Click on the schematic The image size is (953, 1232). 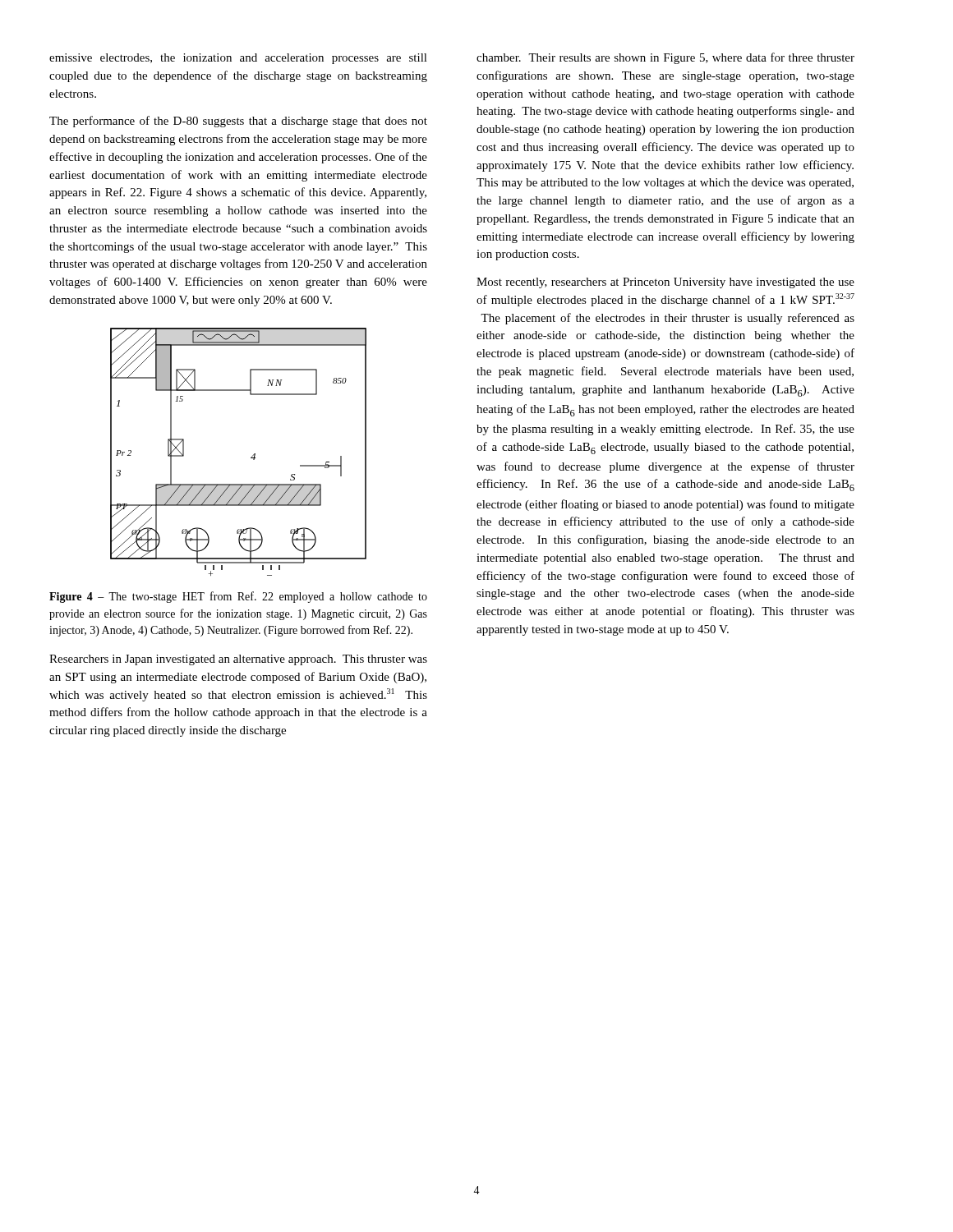[238, 454]
